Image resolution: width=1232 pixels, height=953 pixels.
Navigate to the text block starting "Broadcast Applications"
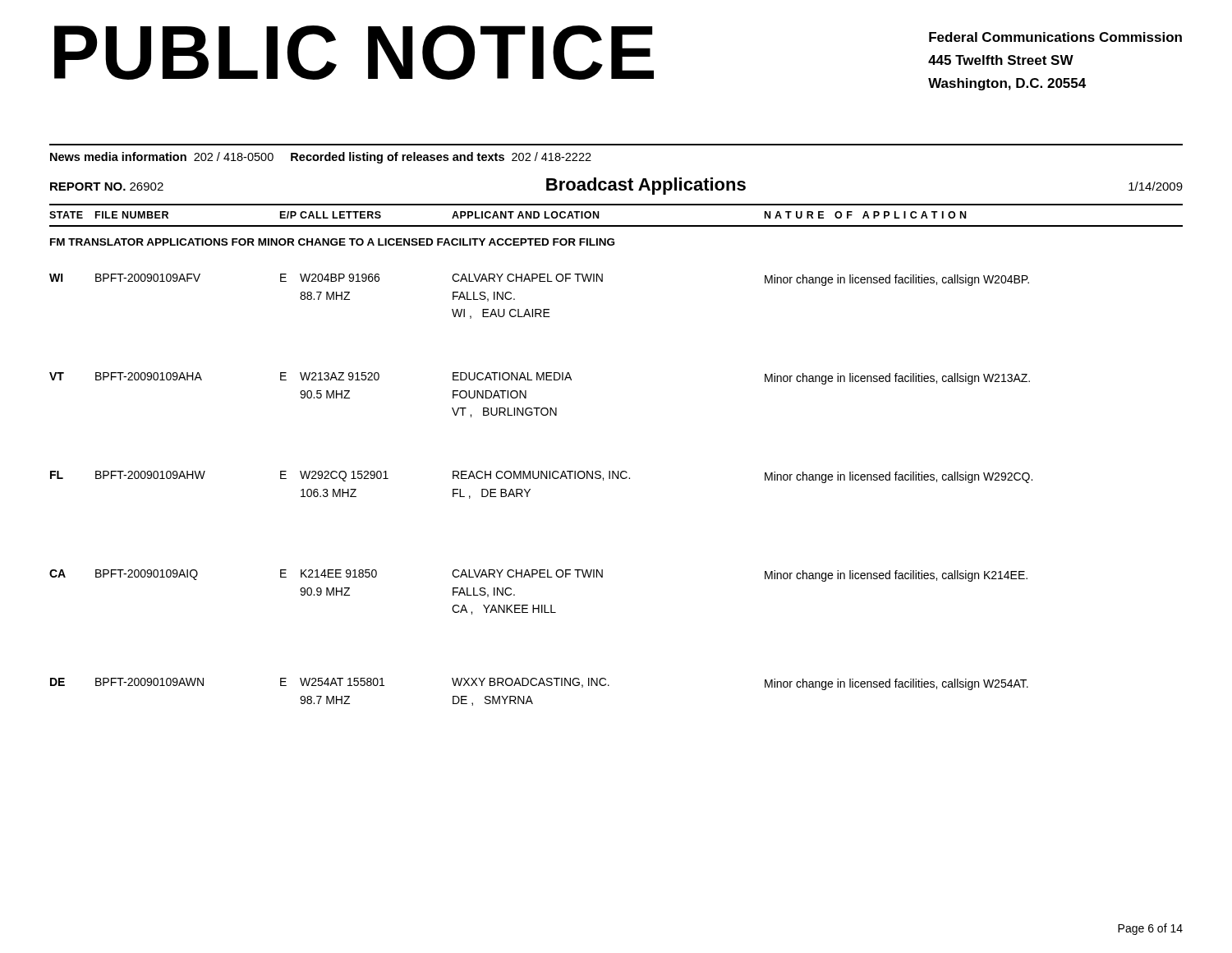coord(646,184)
